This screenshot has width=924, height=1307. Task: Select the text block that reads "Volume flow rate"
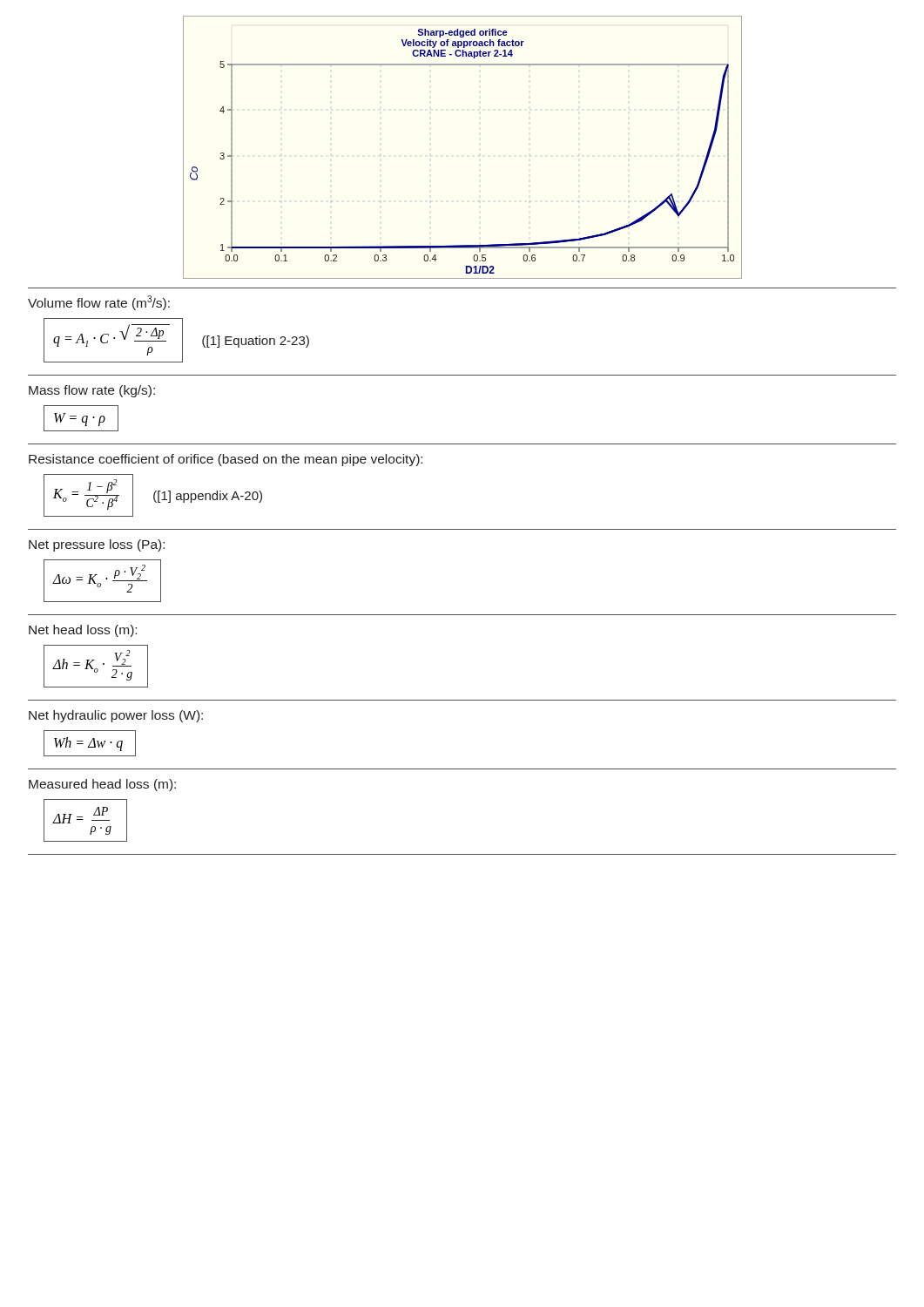pos(99,303)
